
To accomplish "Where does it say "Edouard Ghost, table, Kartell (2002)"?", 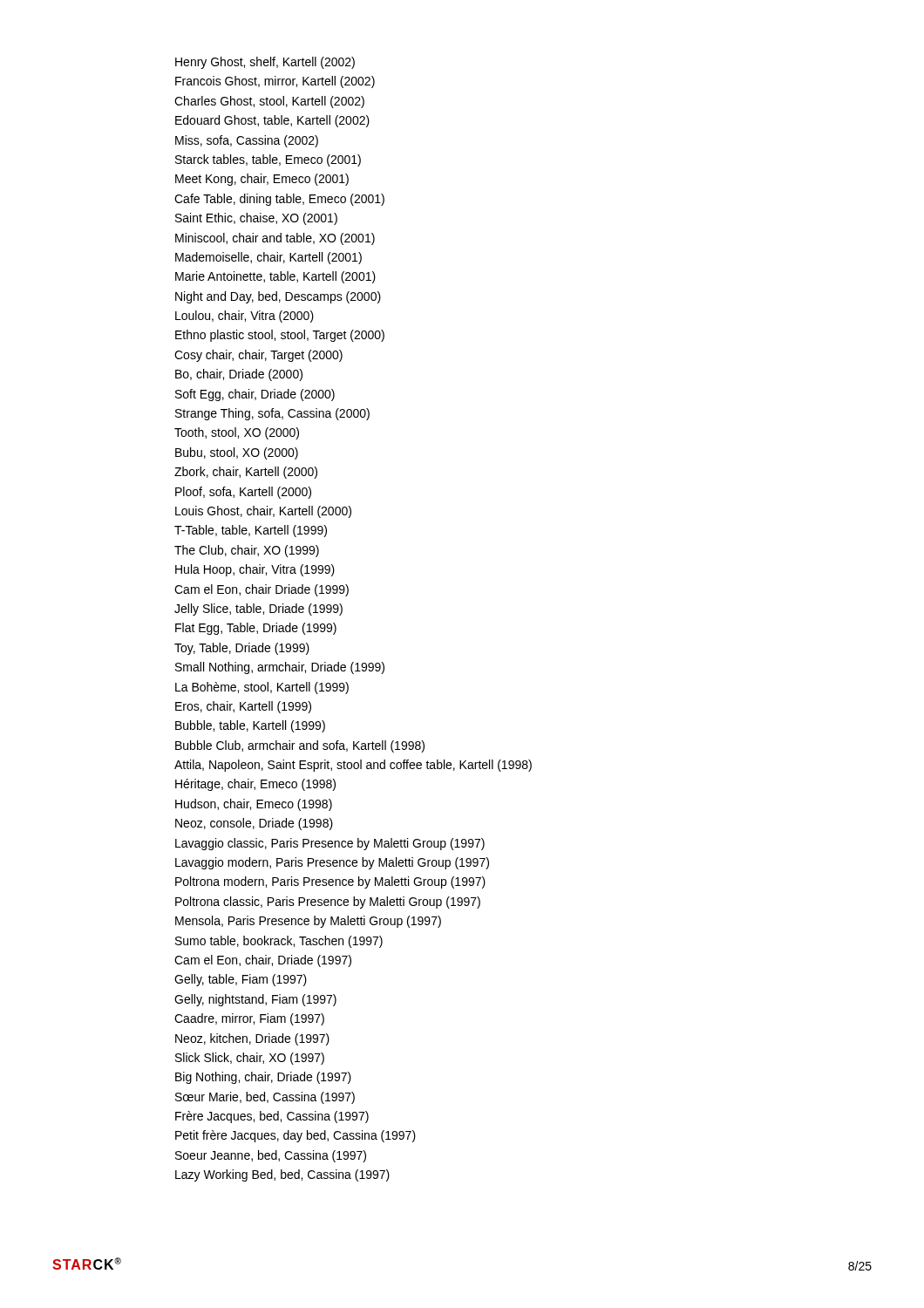I will [x=272, y=120].
